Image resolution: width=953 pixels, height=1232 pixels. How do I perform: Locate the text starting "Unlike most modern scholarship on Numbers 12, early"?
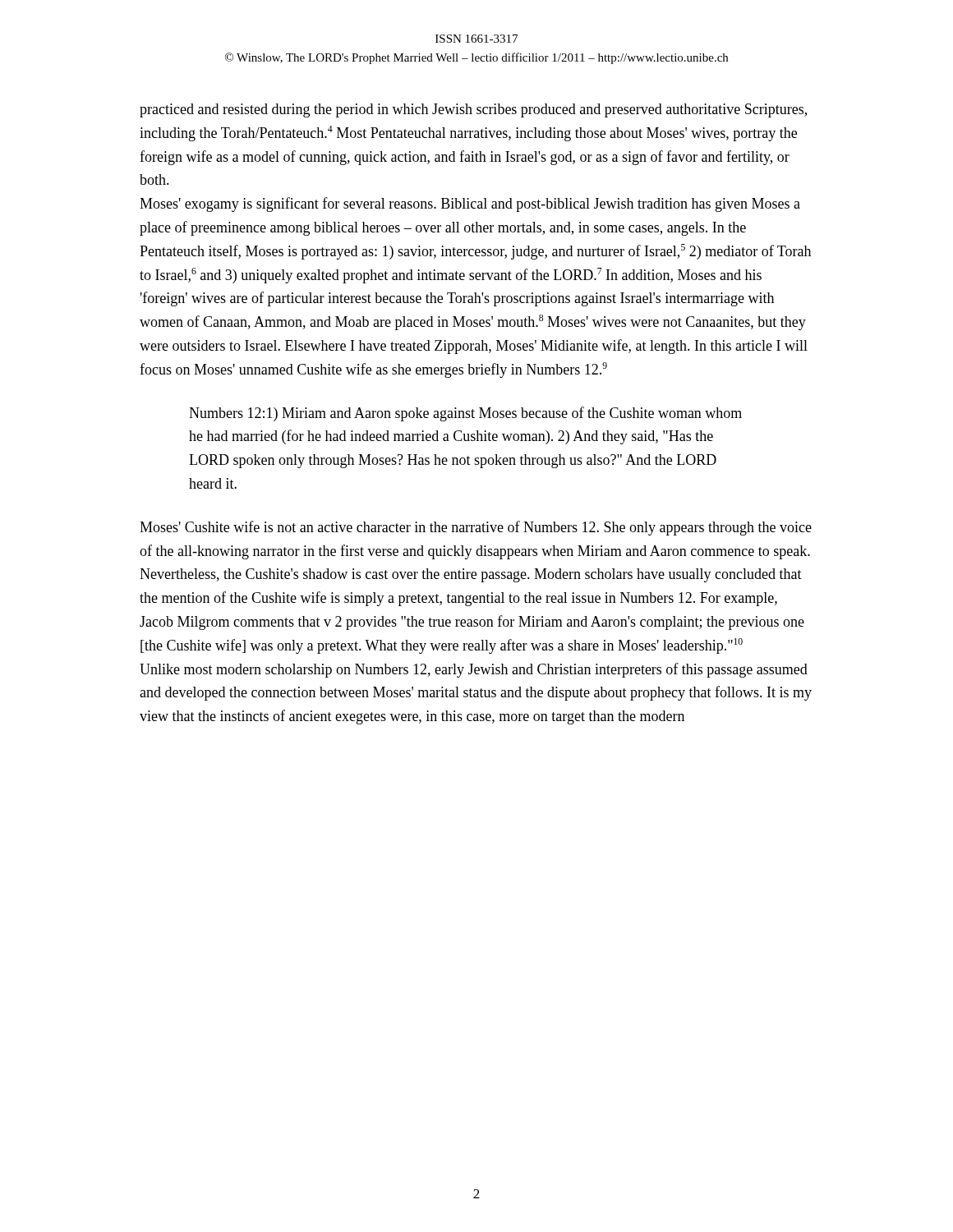click(476, 693)
